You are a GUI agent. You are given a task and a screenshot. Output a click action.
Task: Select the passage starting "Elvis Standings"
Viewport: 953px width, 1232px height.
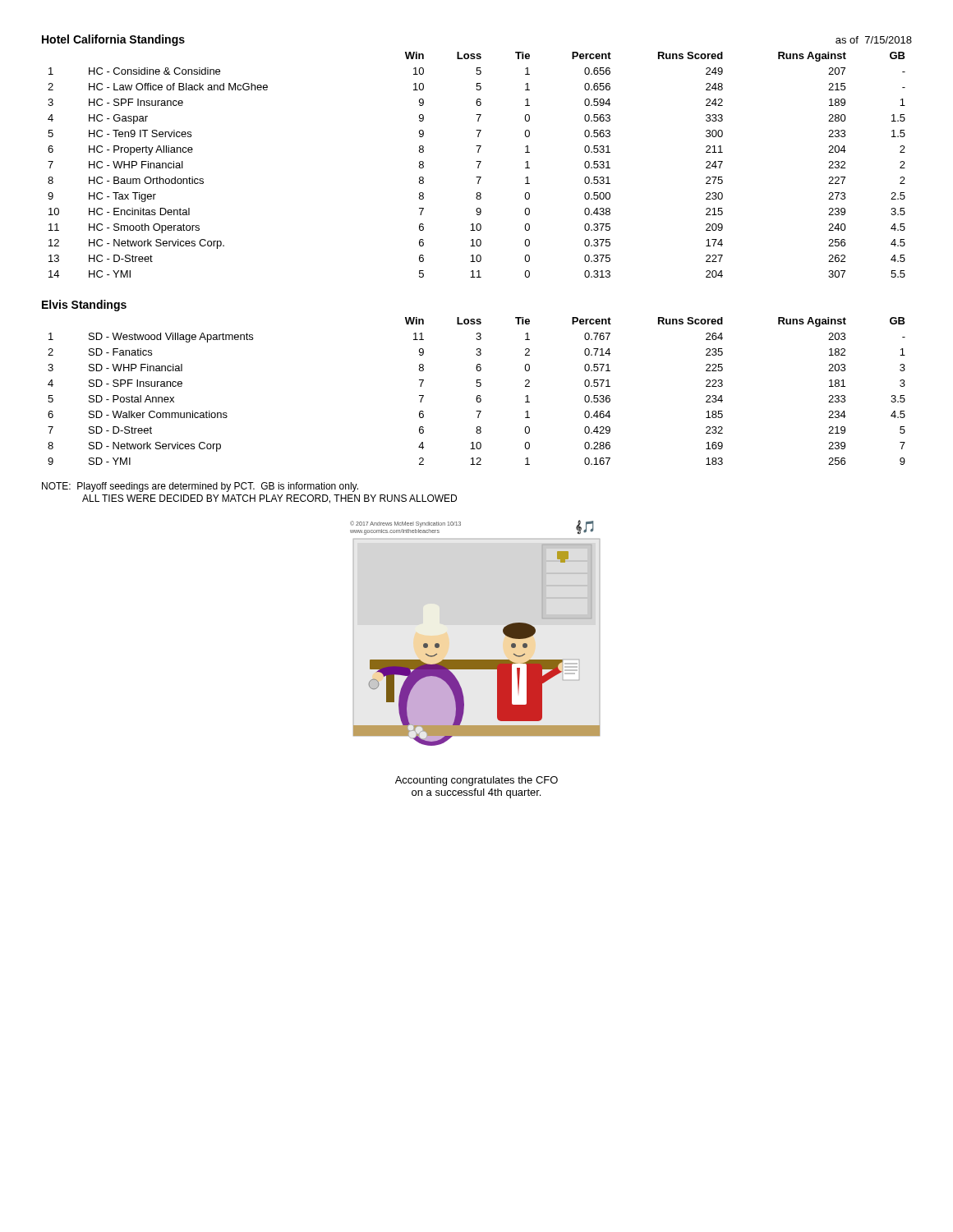coord(84,305)
